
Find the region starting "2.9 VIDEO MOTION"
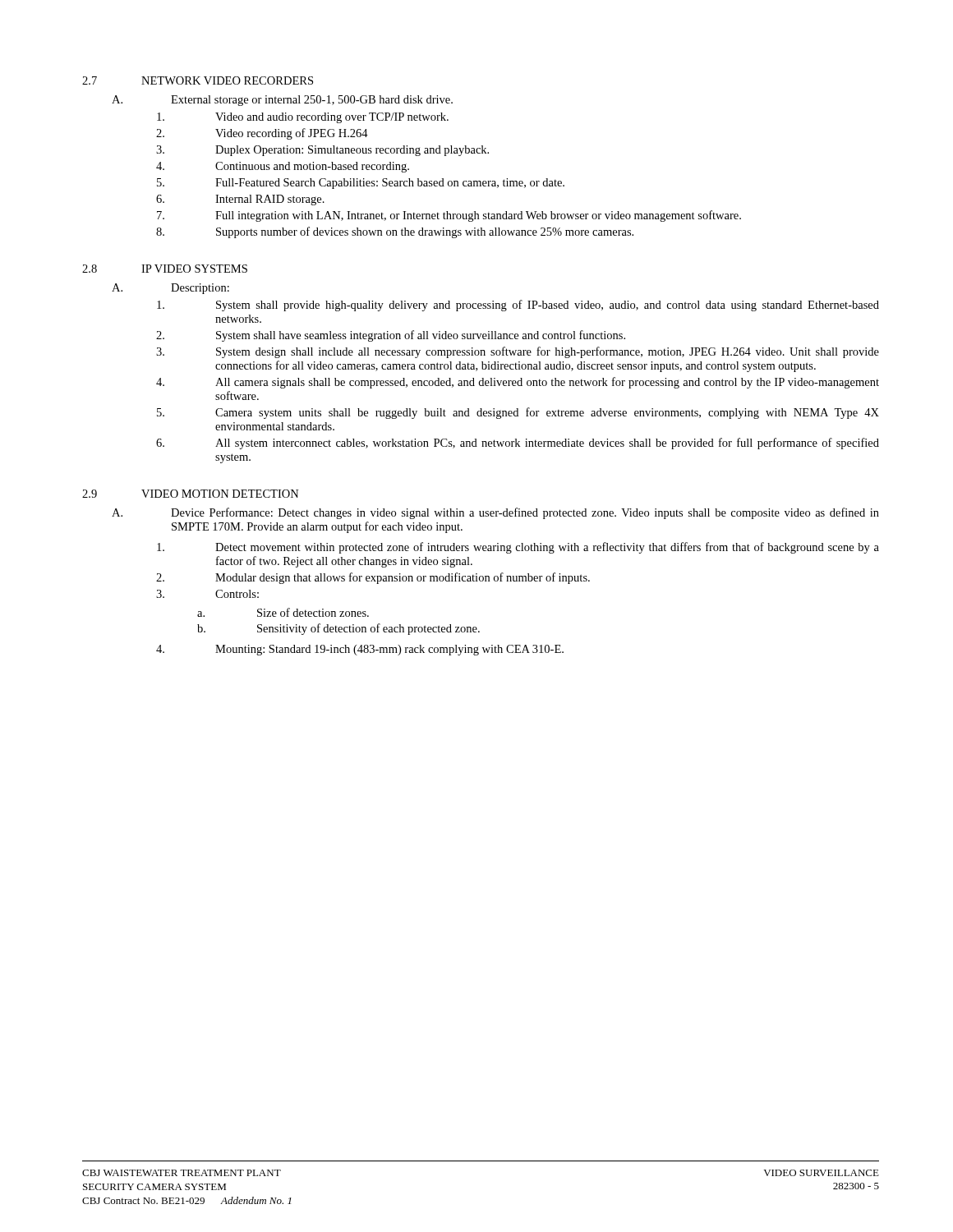[190, 494]
